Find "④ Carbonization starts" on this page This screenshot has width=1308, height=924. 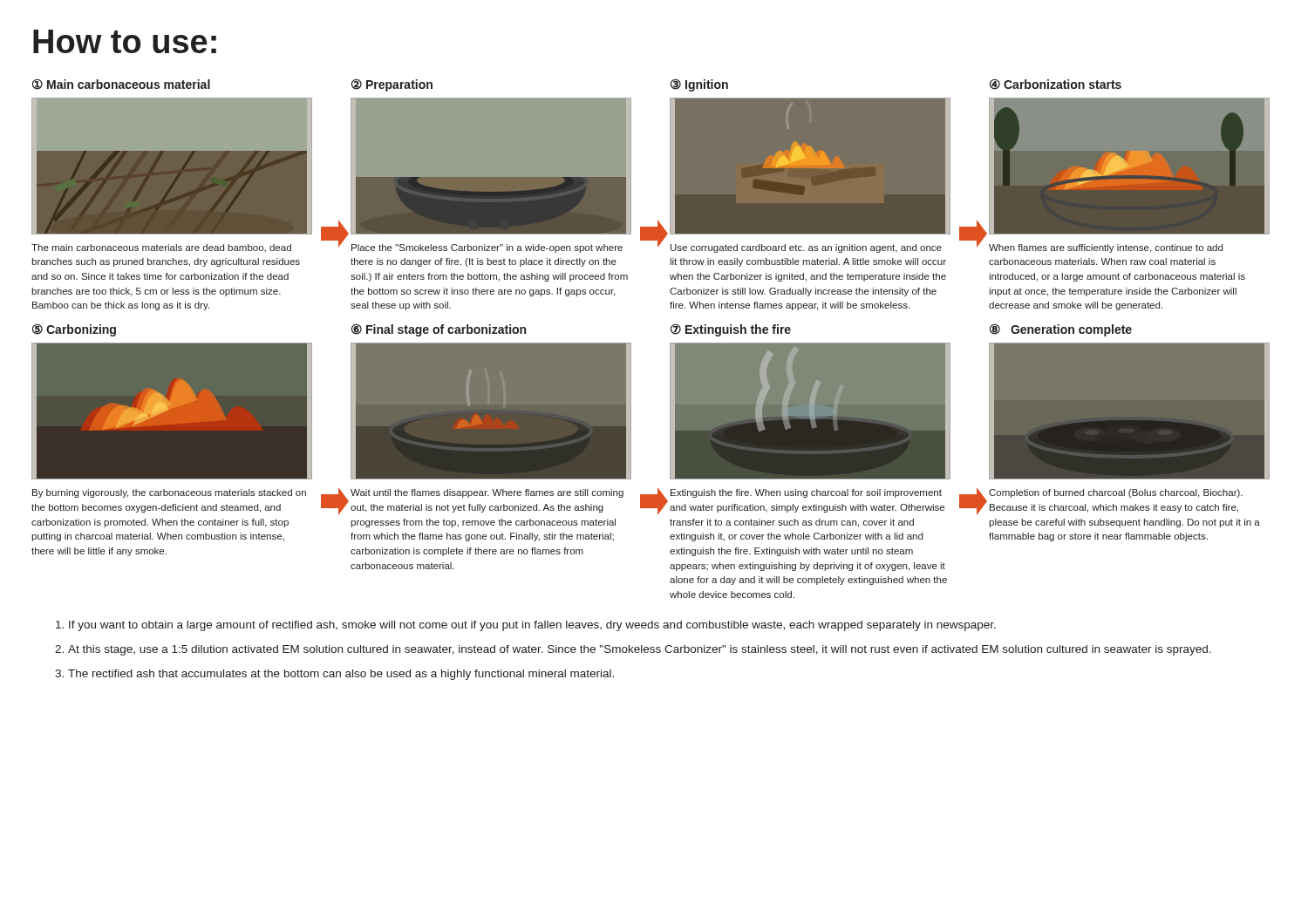(1055, 84)
